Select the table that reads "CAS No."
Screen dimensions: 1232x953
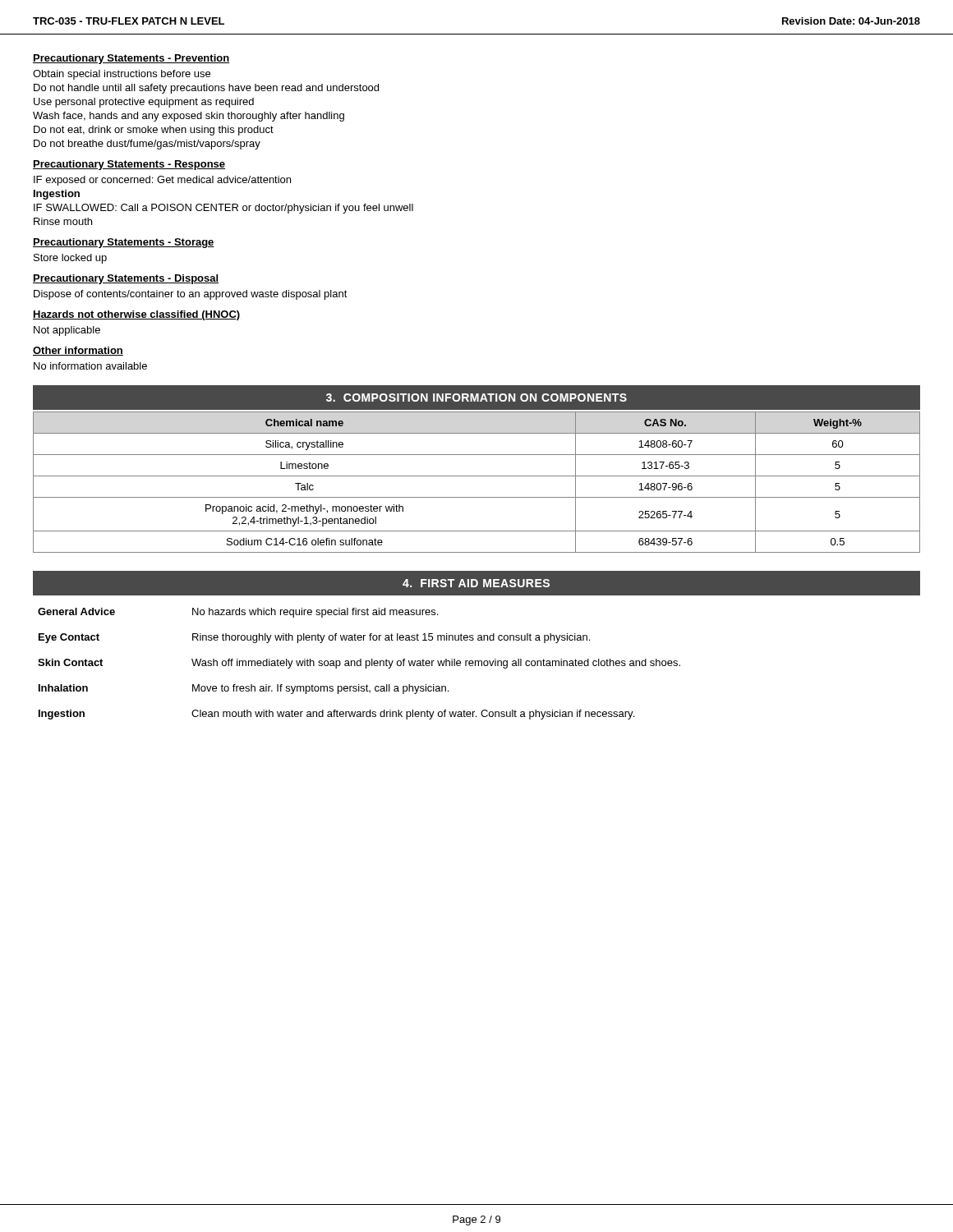[476, 482]
